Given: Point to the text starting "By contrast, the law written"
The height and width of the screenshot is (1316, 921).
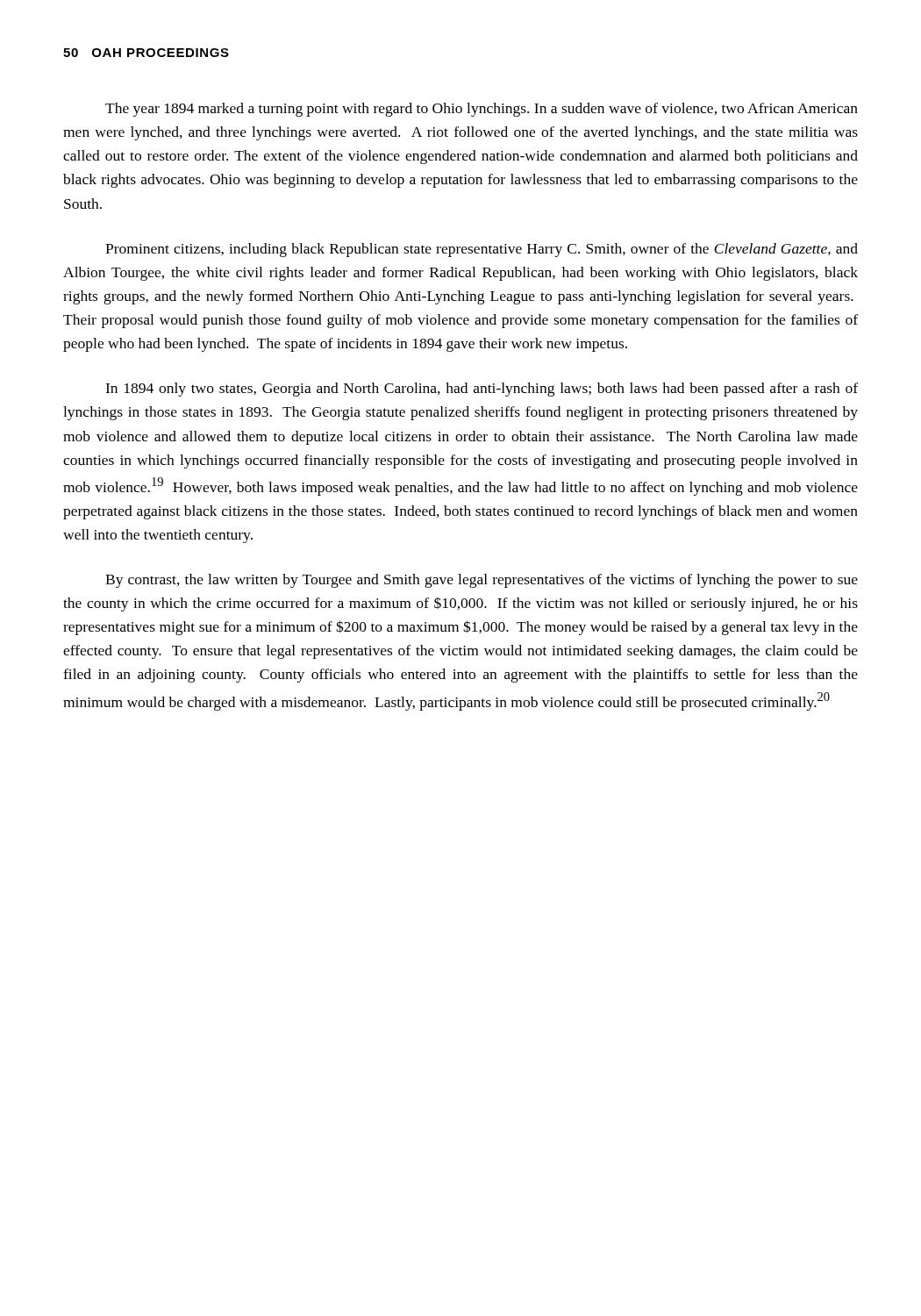Looking at the screenshot, I should [460, 640].
